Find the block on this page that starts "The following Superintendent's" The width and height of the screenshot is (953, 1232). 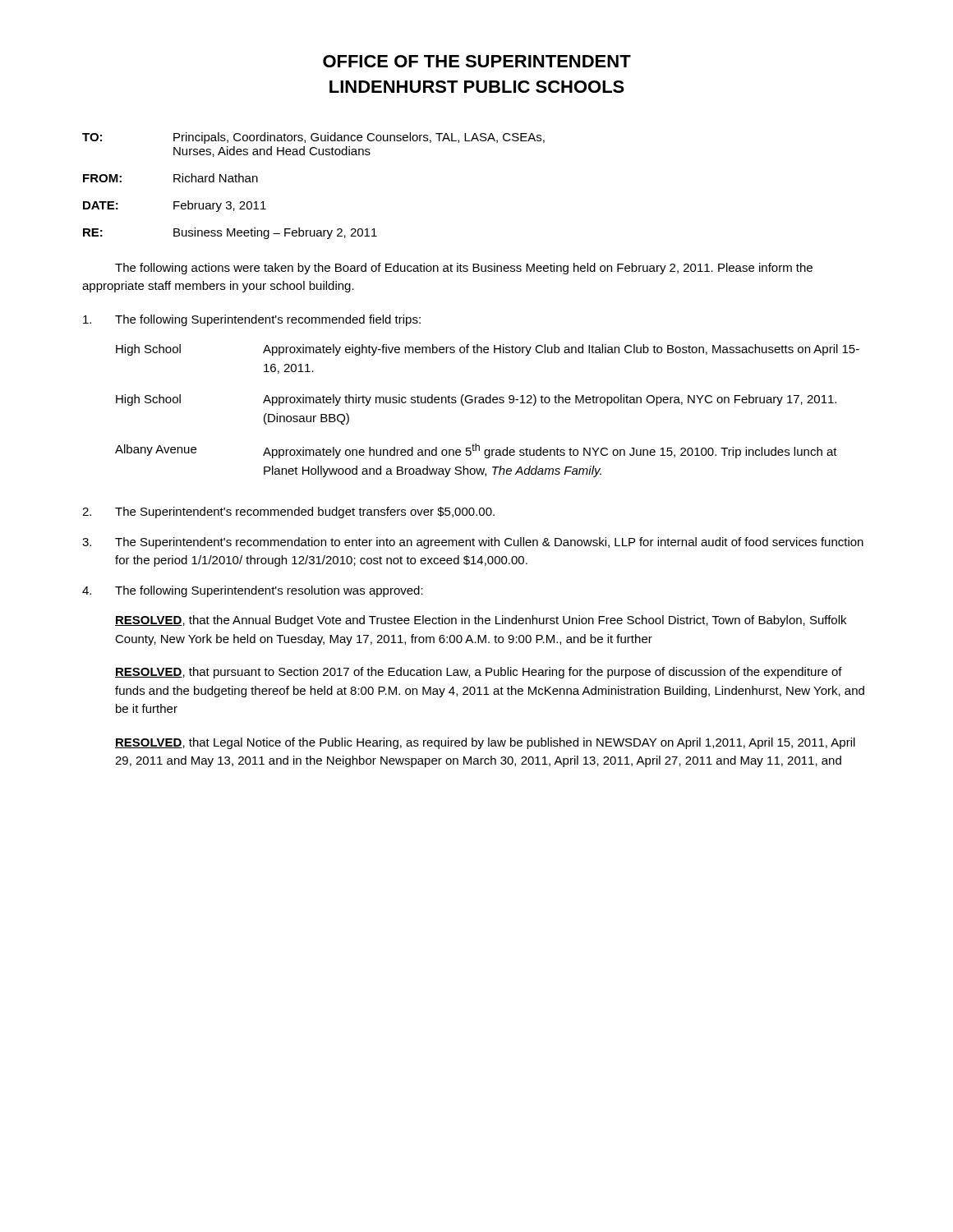476,401
